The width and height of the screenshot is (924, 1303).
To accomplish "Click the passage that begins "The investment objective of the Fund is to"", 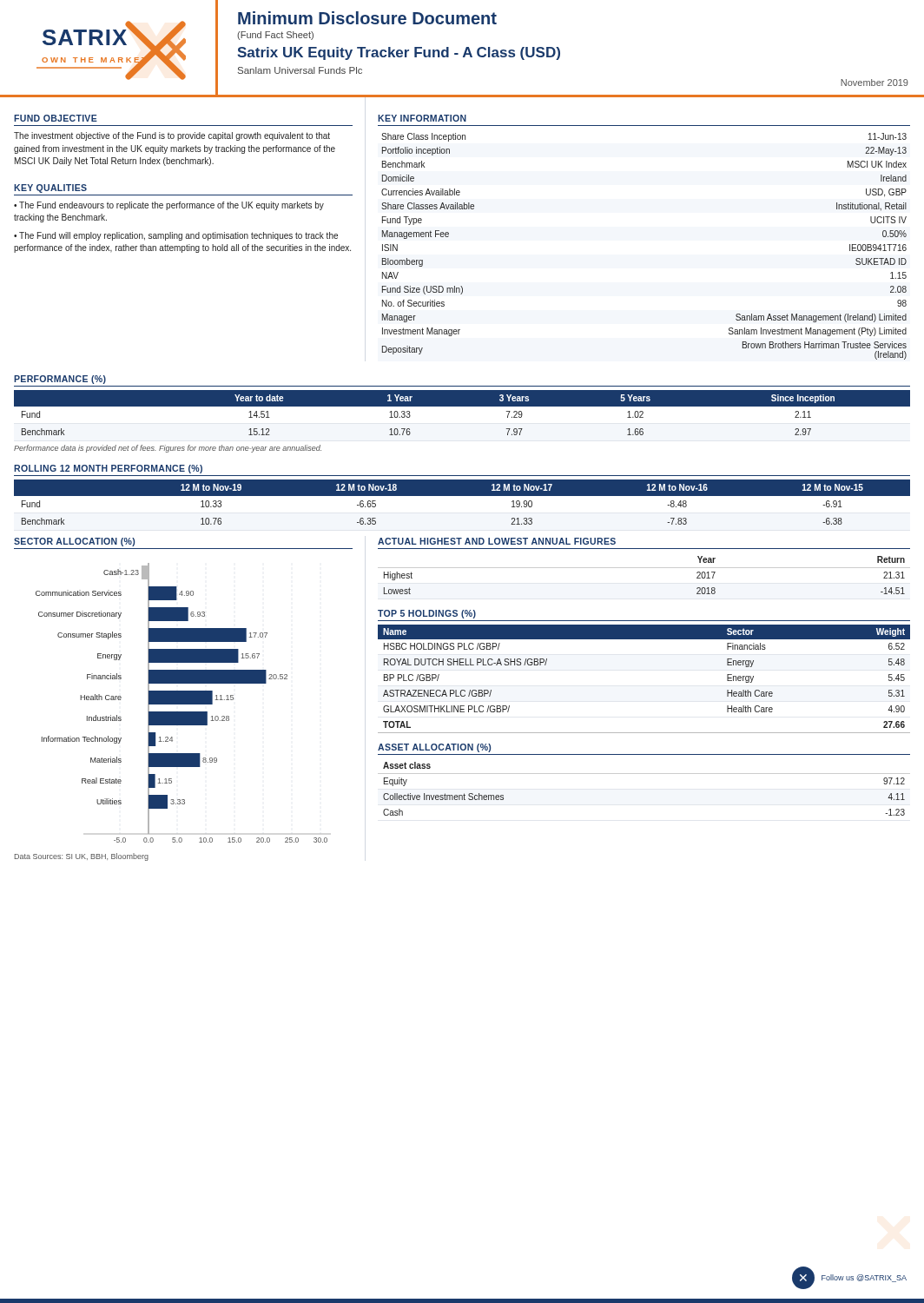I will [175, 149].
